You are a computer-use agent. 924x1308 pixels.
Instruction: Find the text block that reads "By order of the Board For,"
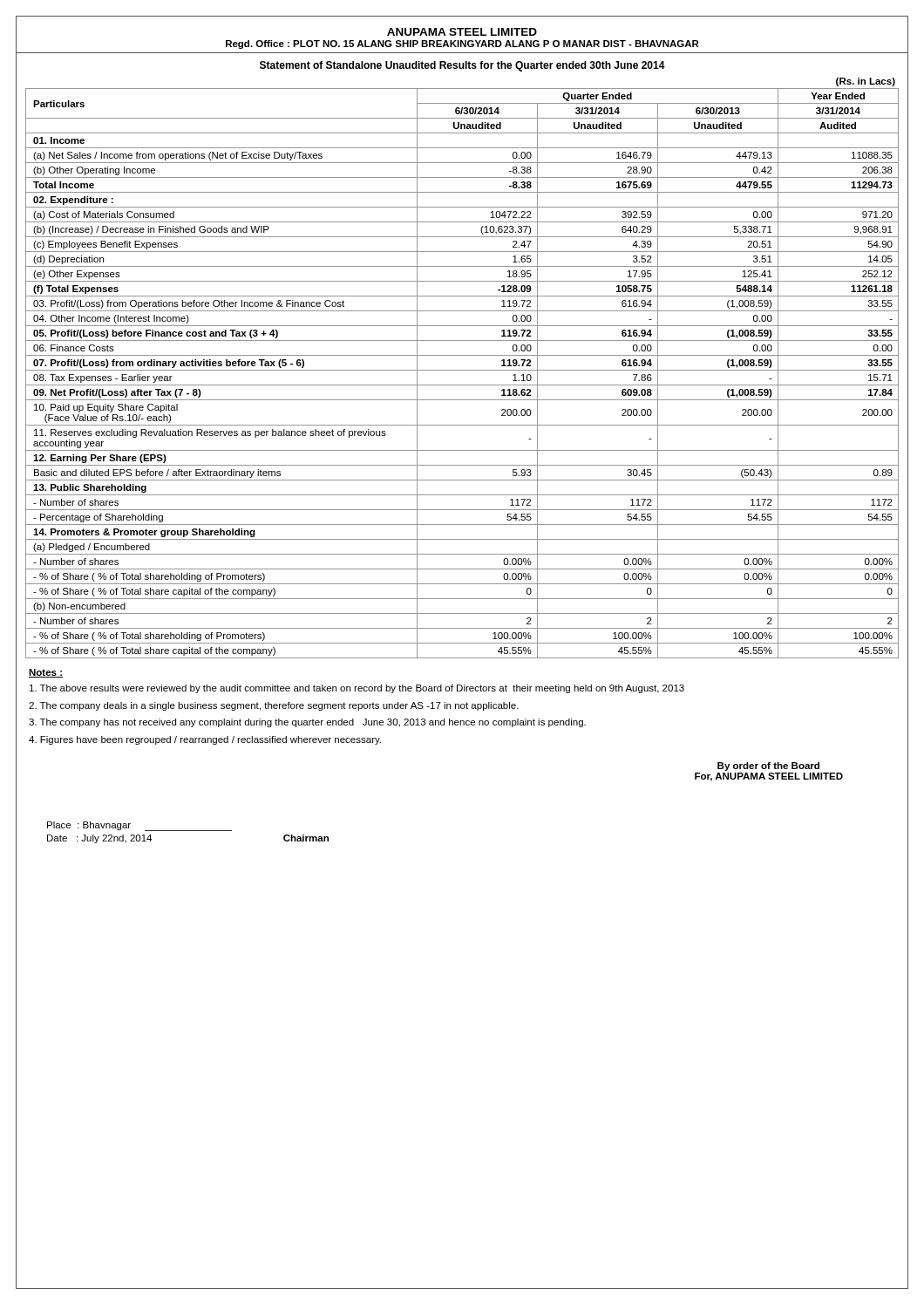pos(768,766)
